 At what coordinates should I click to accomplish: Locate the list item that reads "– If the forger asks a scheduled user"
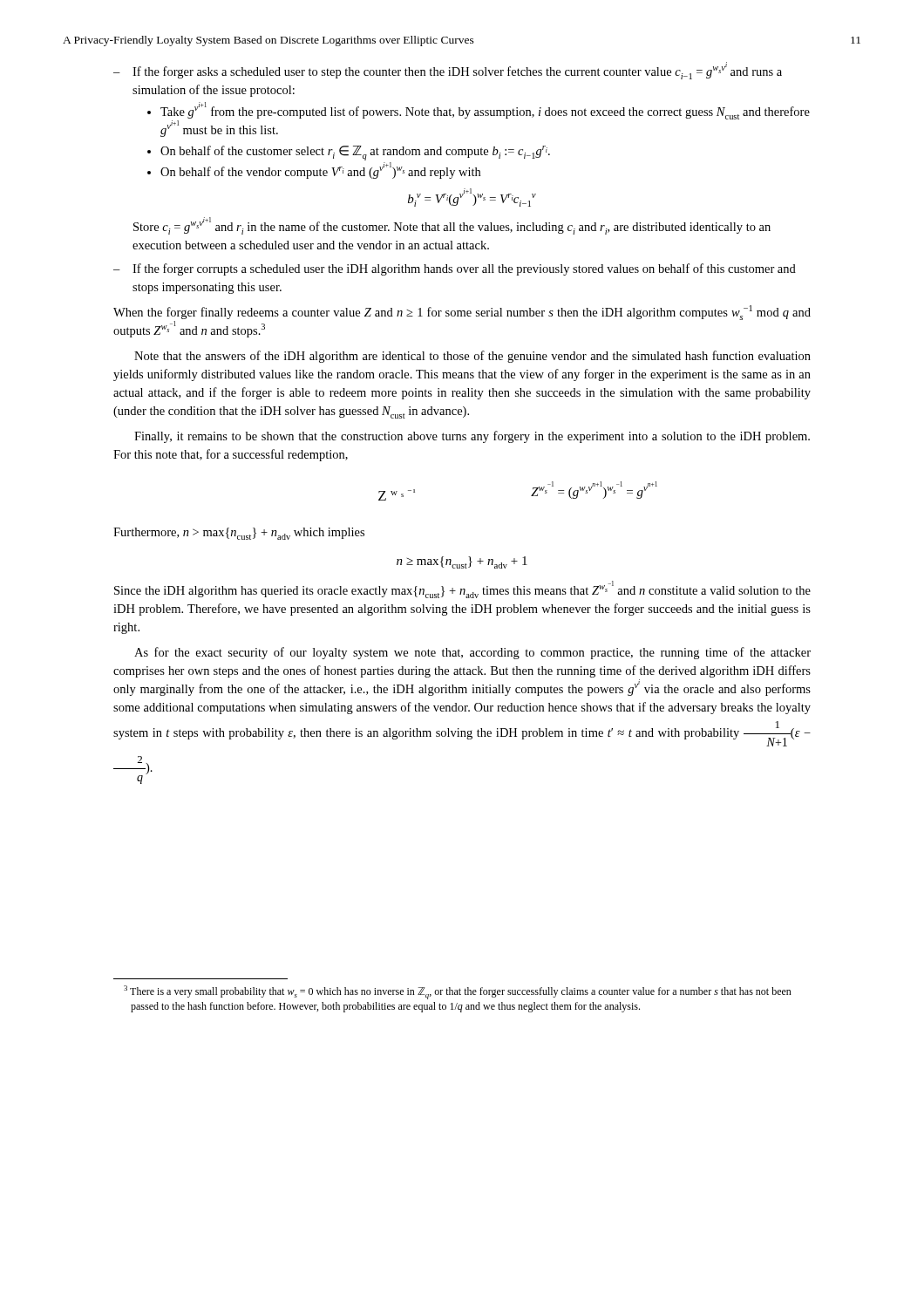[462, 159]
